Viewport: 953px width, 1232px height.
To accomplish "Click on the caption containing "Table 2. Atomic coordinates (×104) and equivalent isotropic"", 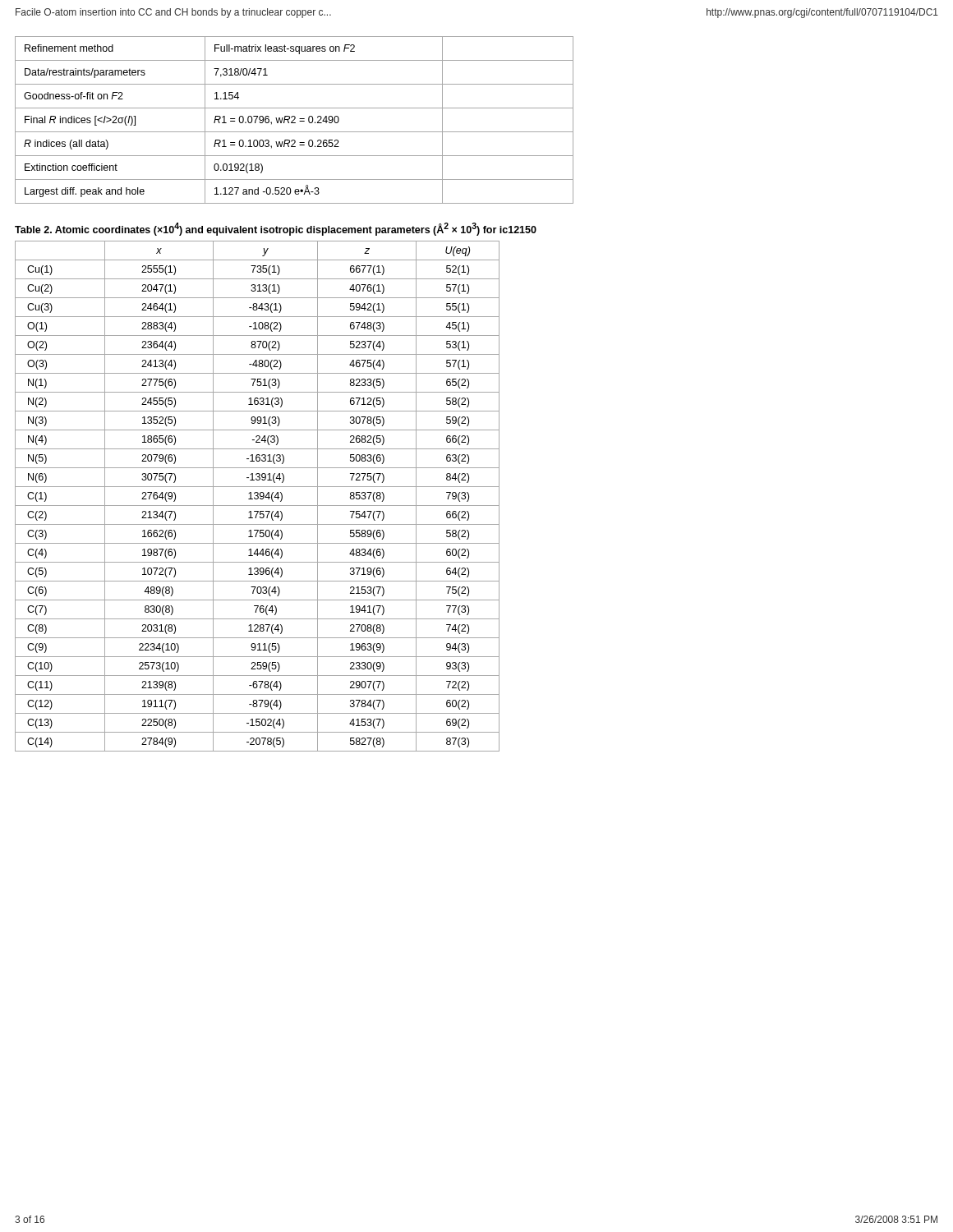I will tap(276, 229).
